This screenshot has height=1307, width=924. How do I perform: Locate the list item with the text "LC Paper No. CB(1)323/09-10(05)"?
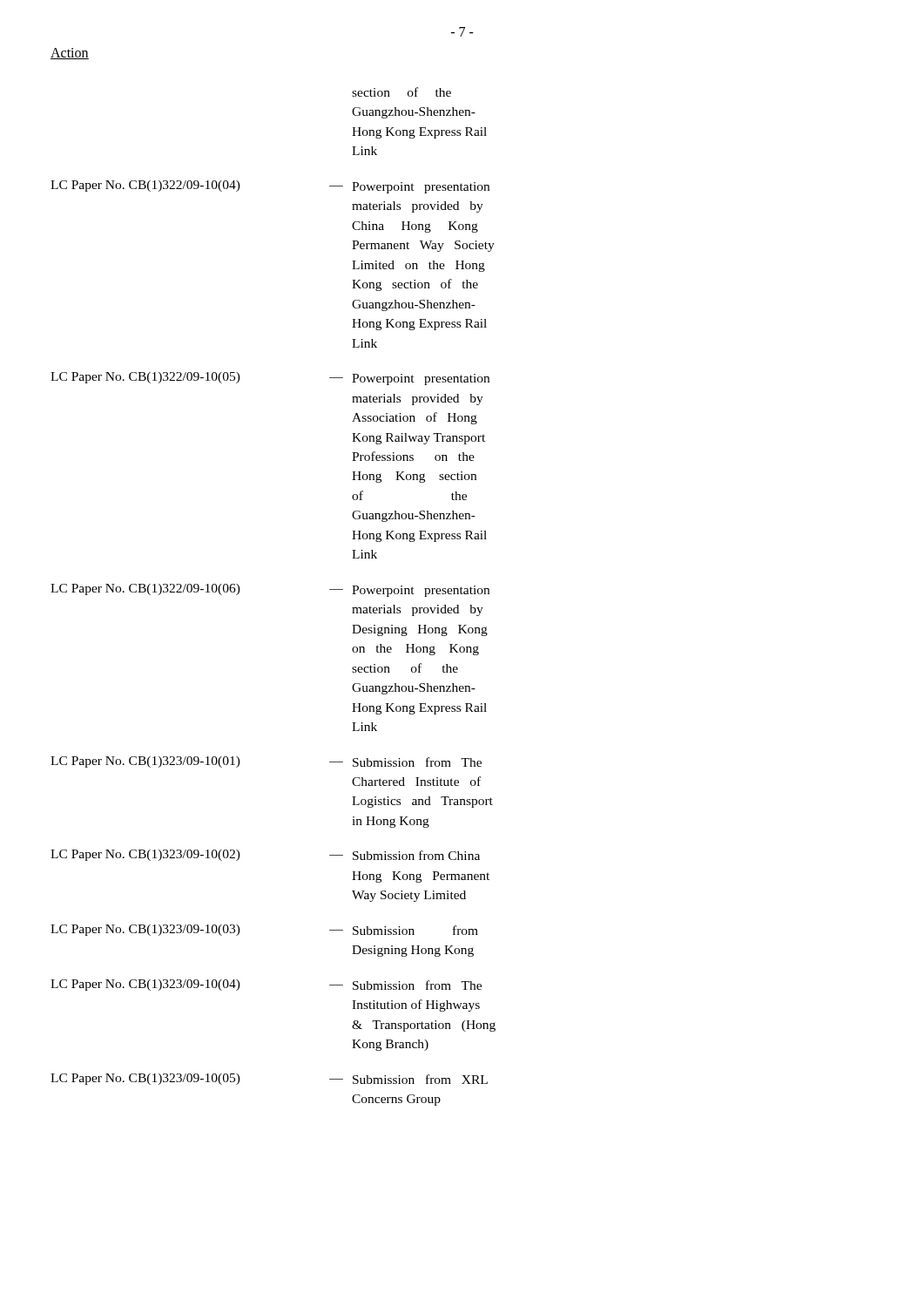tap(462, 1089)
